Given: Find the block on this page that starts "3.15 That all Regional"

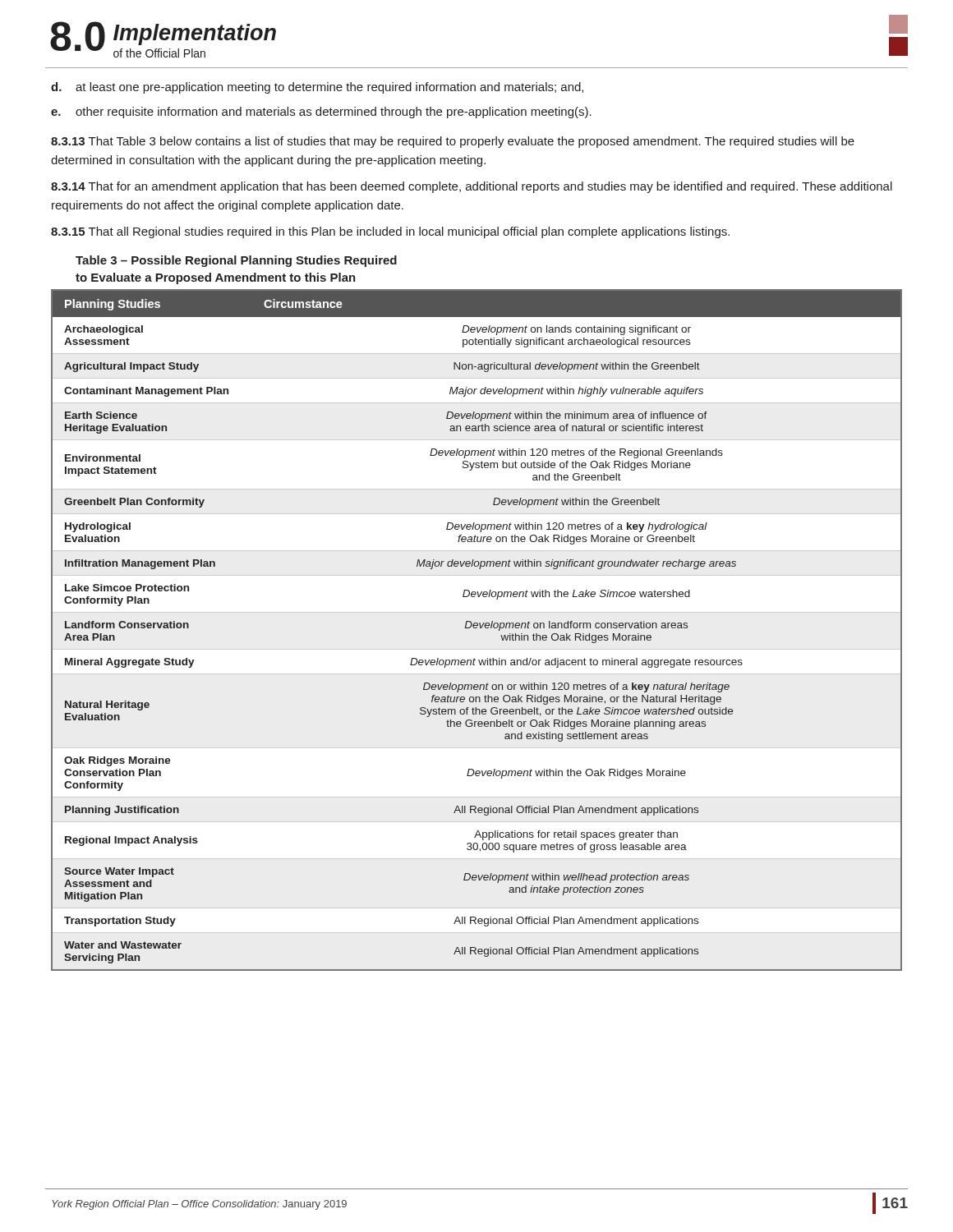Looking at the screenshot, I should pos(391,231).
